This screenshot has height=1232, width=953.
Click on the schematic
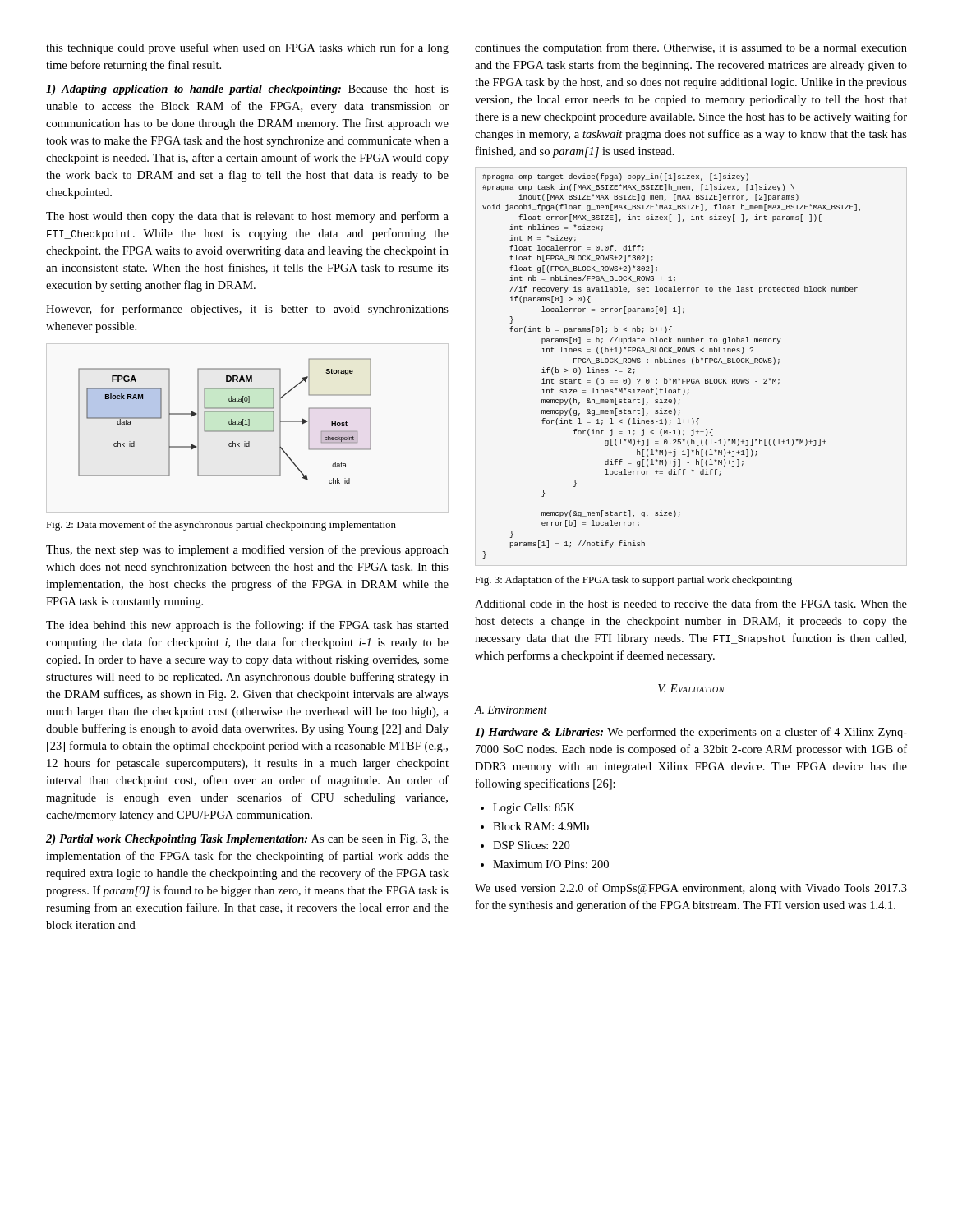point(247,428)
